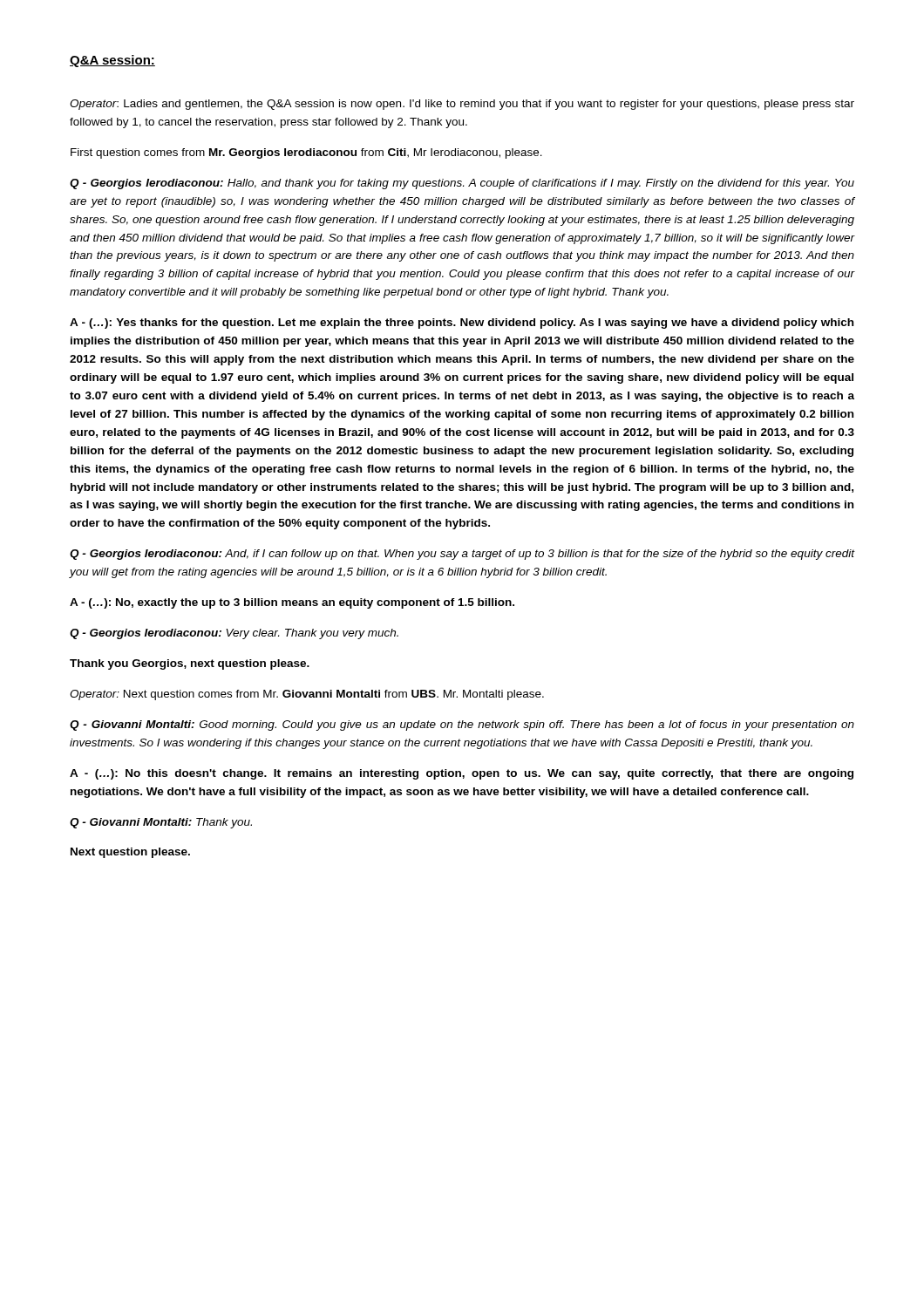This screenshot has width=924, height=1308.
Task: Click the passage that begins "Q - Georgios Ierodiaconou: And,"
Action: (462, 563)
